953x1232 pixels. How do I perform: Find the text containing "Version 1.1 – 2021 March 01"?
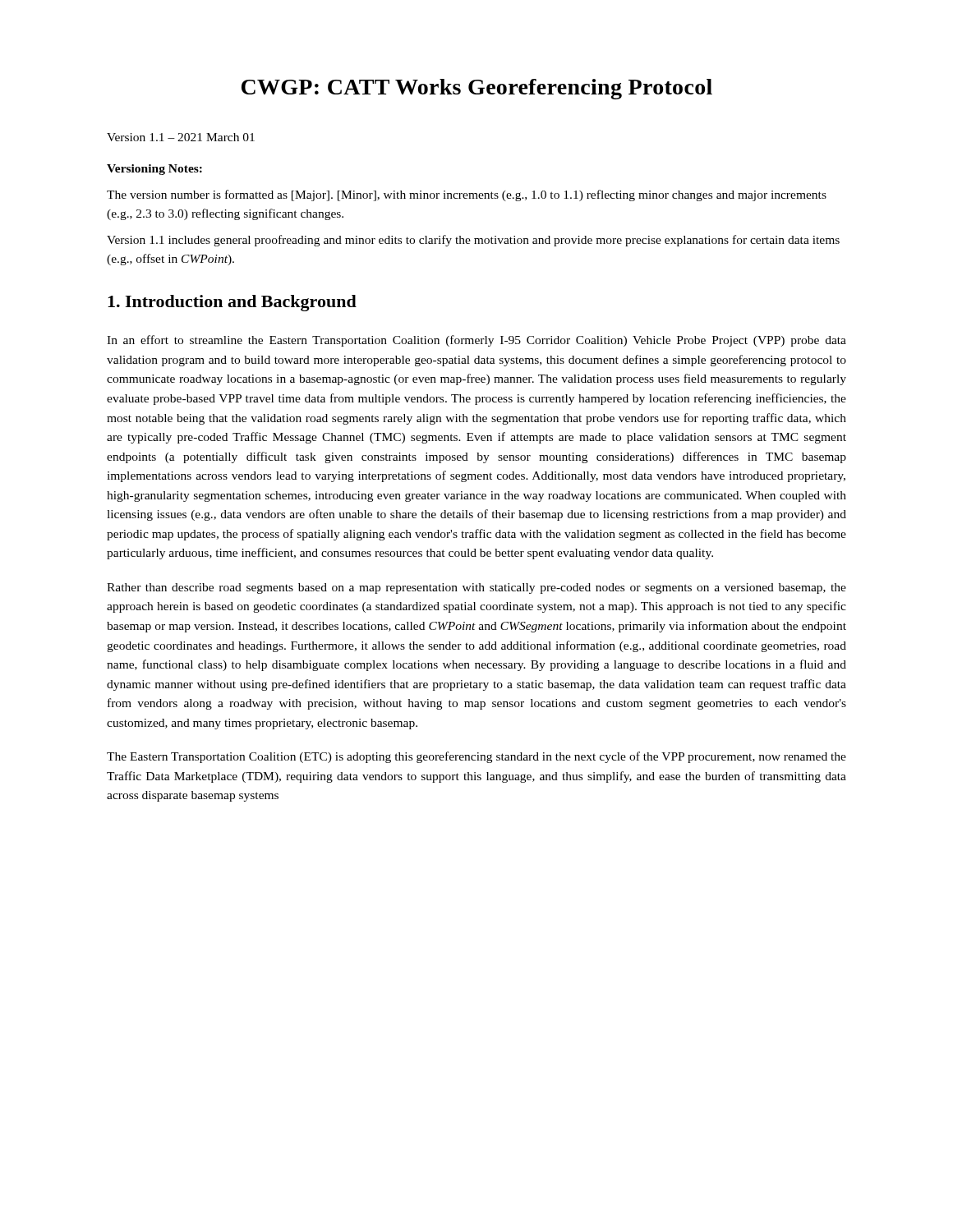(181, 137)
